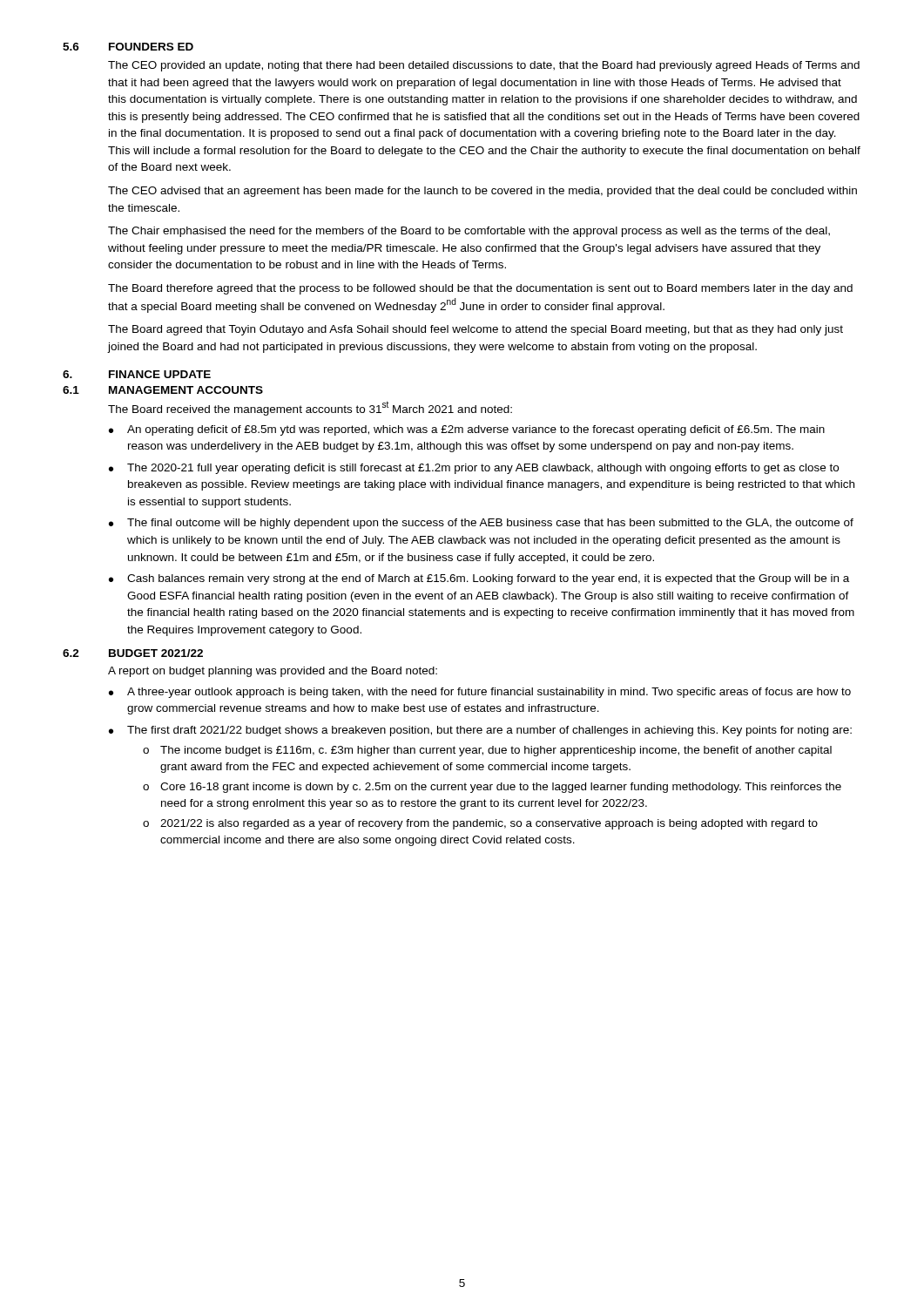
Task: Select the section header that says "5.6 FOUNDERS ED"
Action: [x=128, y=47]
